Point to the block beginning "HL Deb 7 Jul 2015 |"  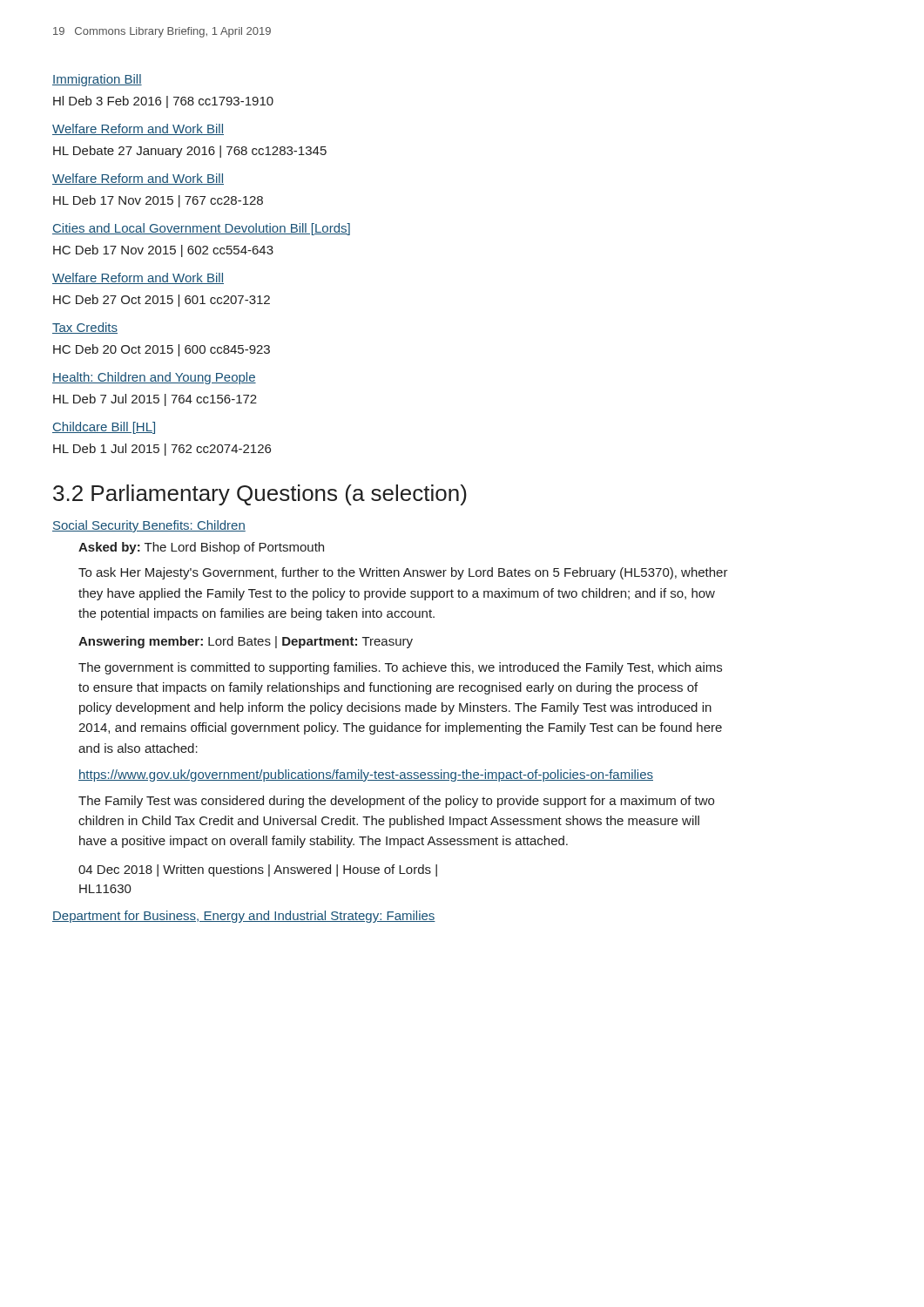155,398
